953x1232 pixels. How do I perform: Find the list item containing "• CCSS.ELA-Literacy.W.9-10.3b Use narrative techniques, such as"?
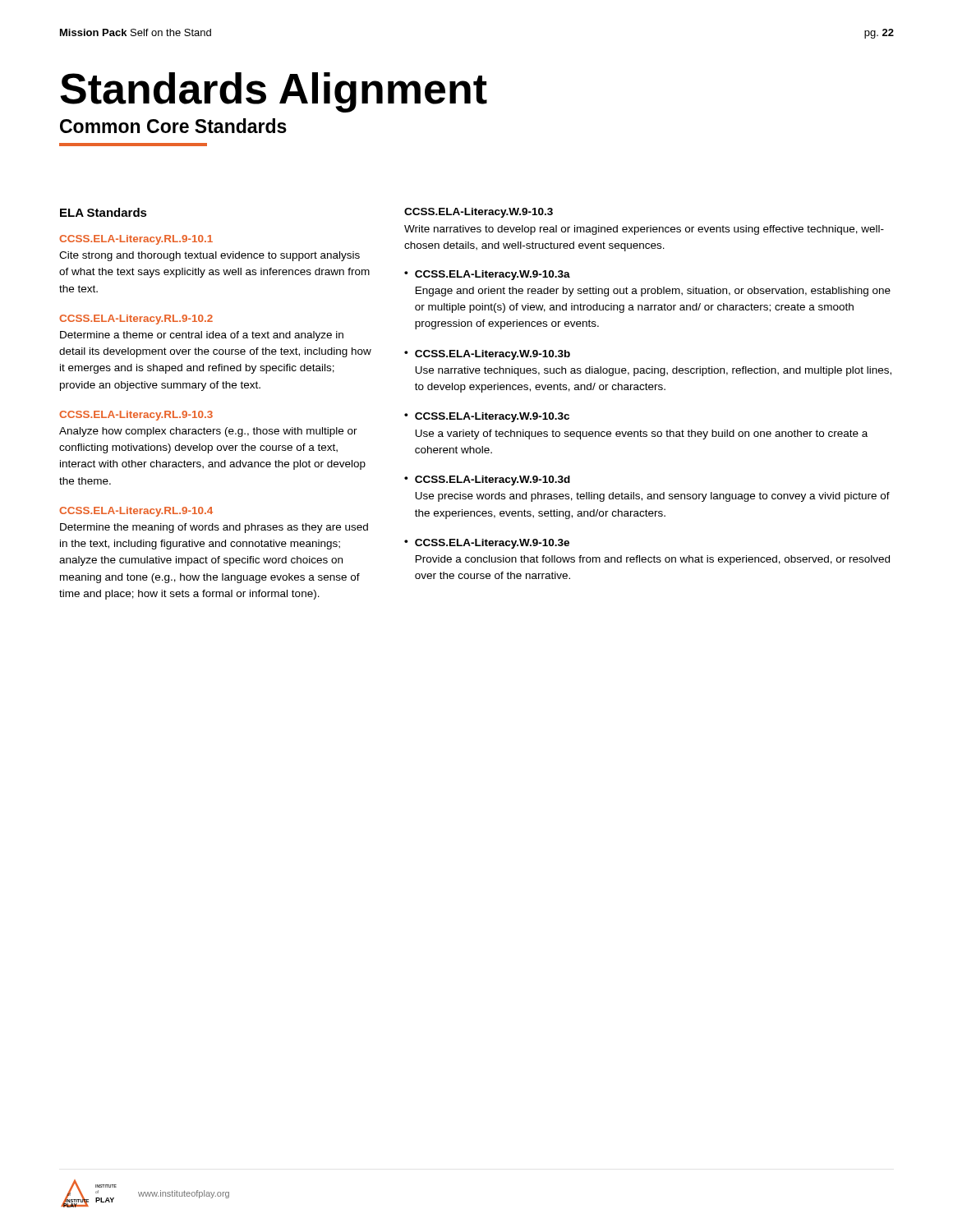pyautogui.click(x=649, y=370)
